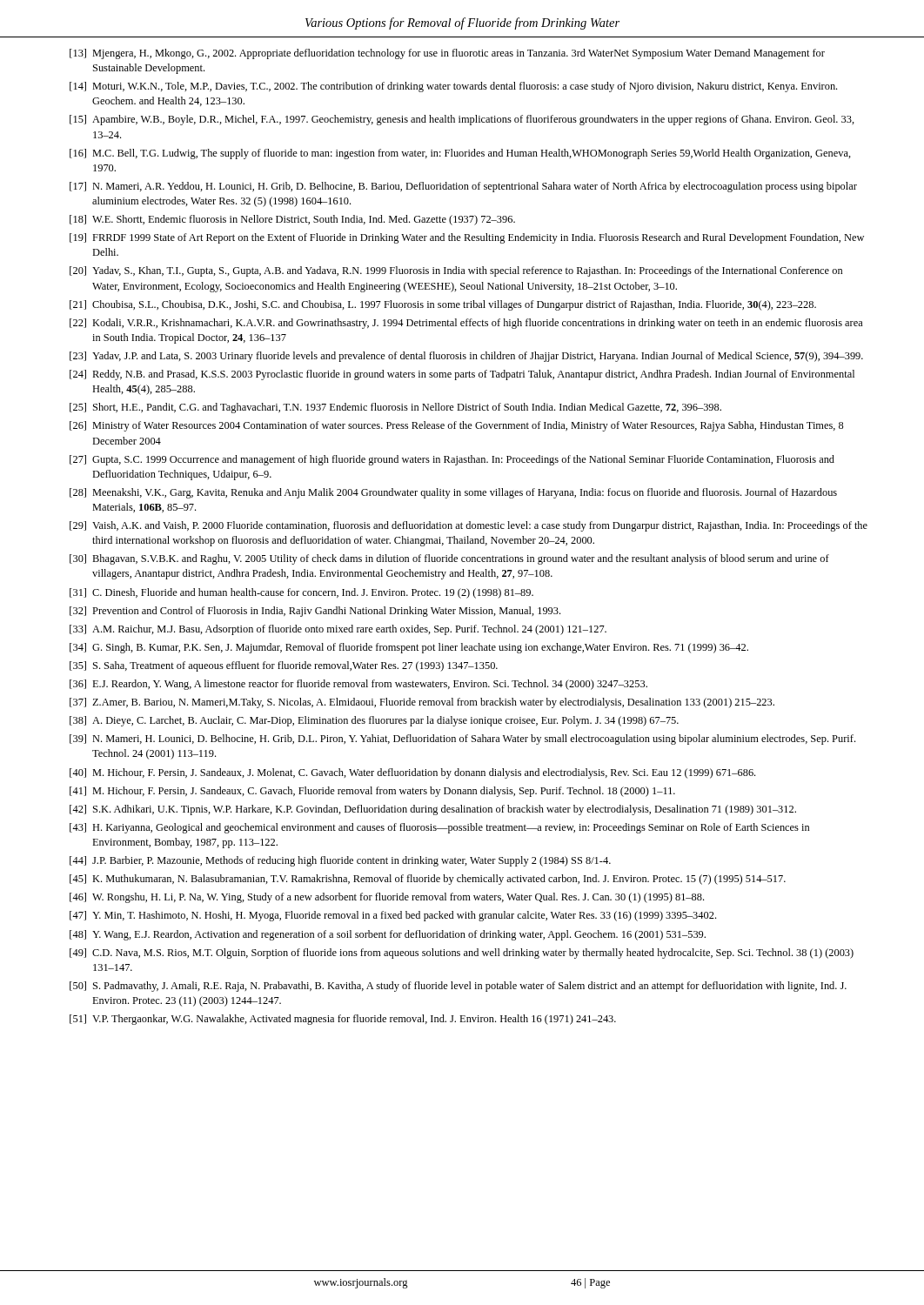Point to the block beginning "[50] S. Padmavathy,"
This screenshot has width=924, height=1305.
pos(462,994)
